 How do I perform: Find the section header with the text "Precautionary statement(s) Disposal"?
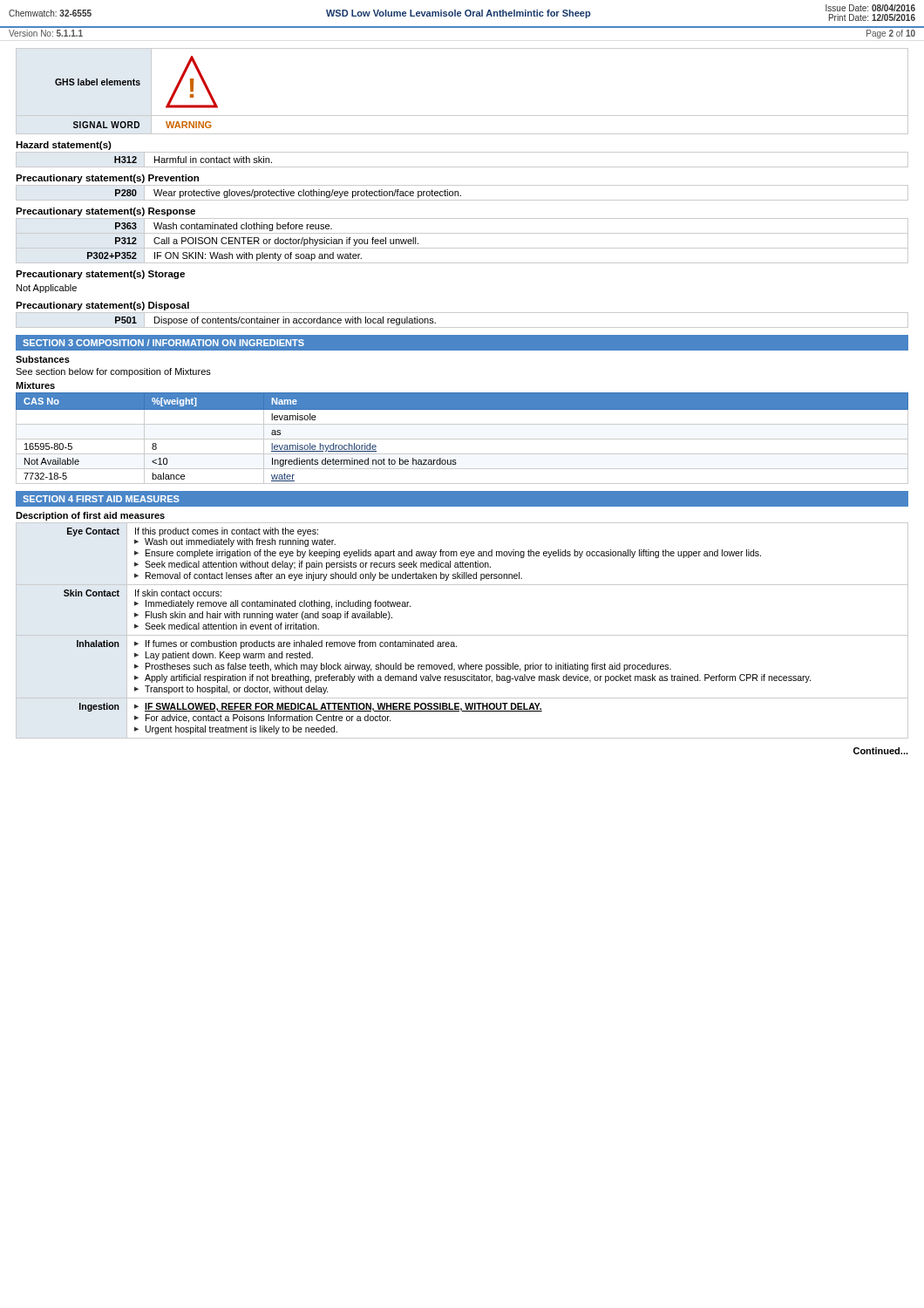[x=103, y=305]
